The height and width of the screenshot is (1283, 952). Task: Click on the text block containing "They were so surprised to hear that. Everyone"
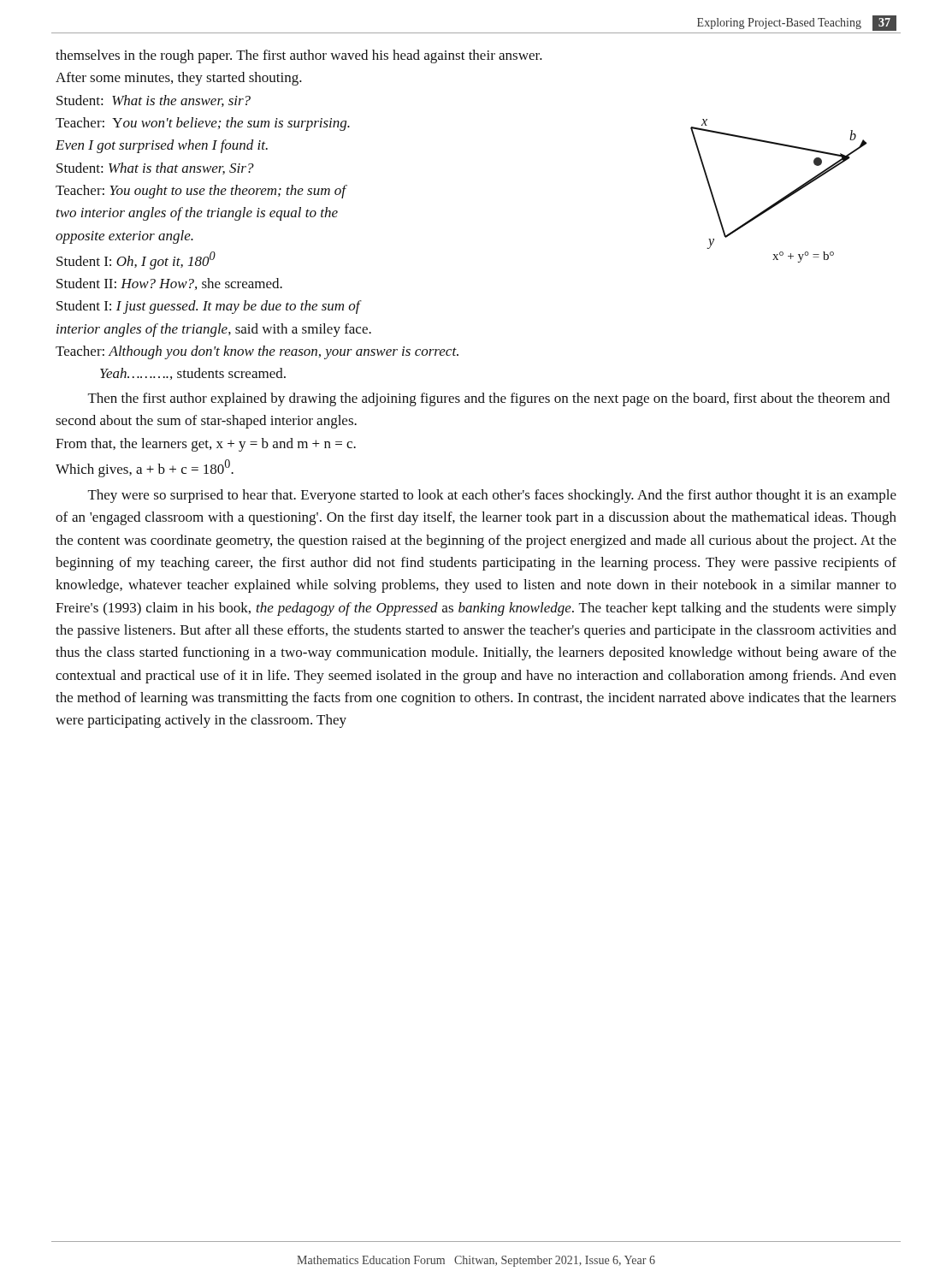pos(476,608)
